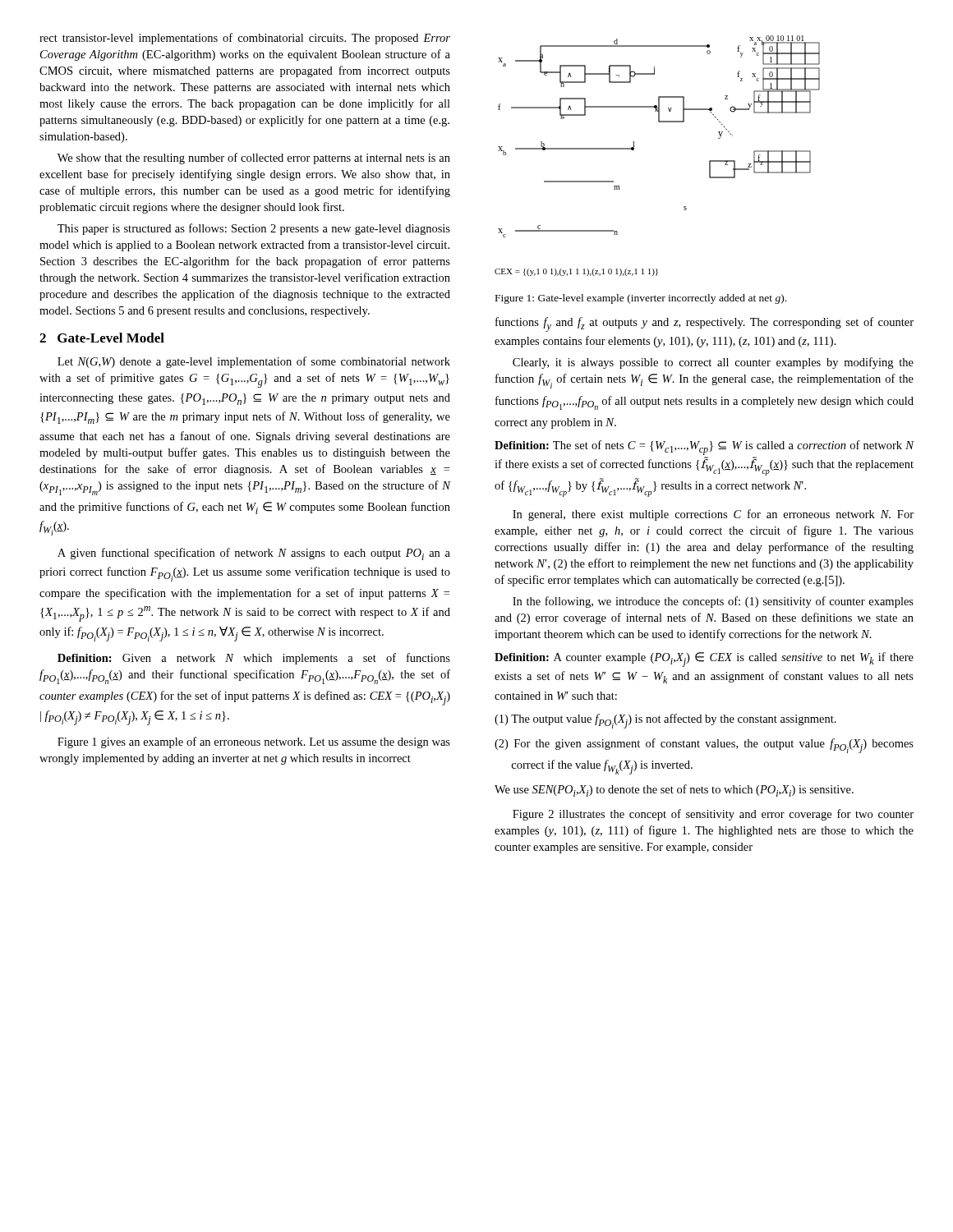Image resolution: width=953 pixels, height=1232 pixels.
Task: Select the text block containing "We use SEN(POi,Xi) to denote the set"
Action: tap(704, 791)
